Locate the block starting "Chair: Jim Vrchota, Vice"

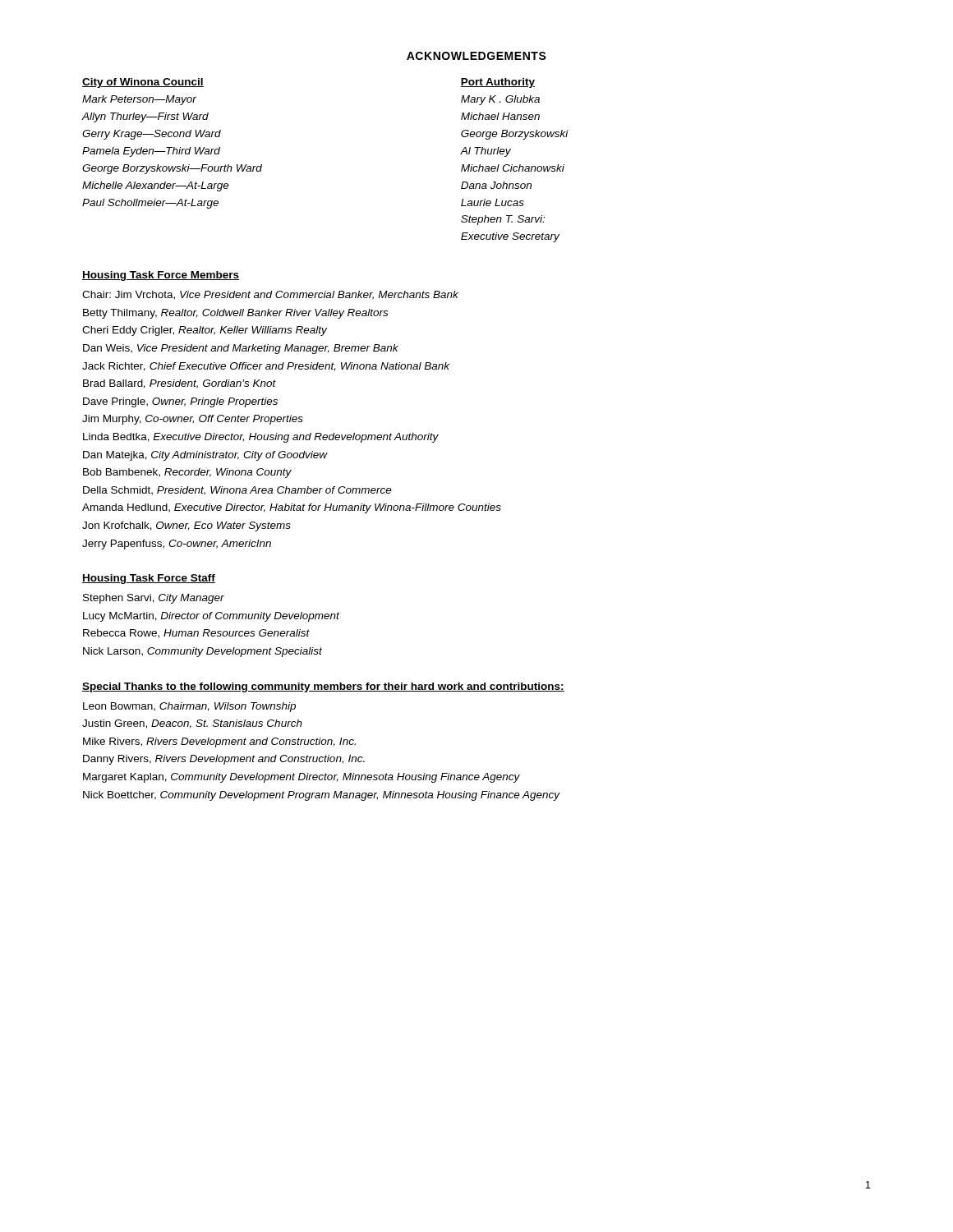tap(270, 295)
